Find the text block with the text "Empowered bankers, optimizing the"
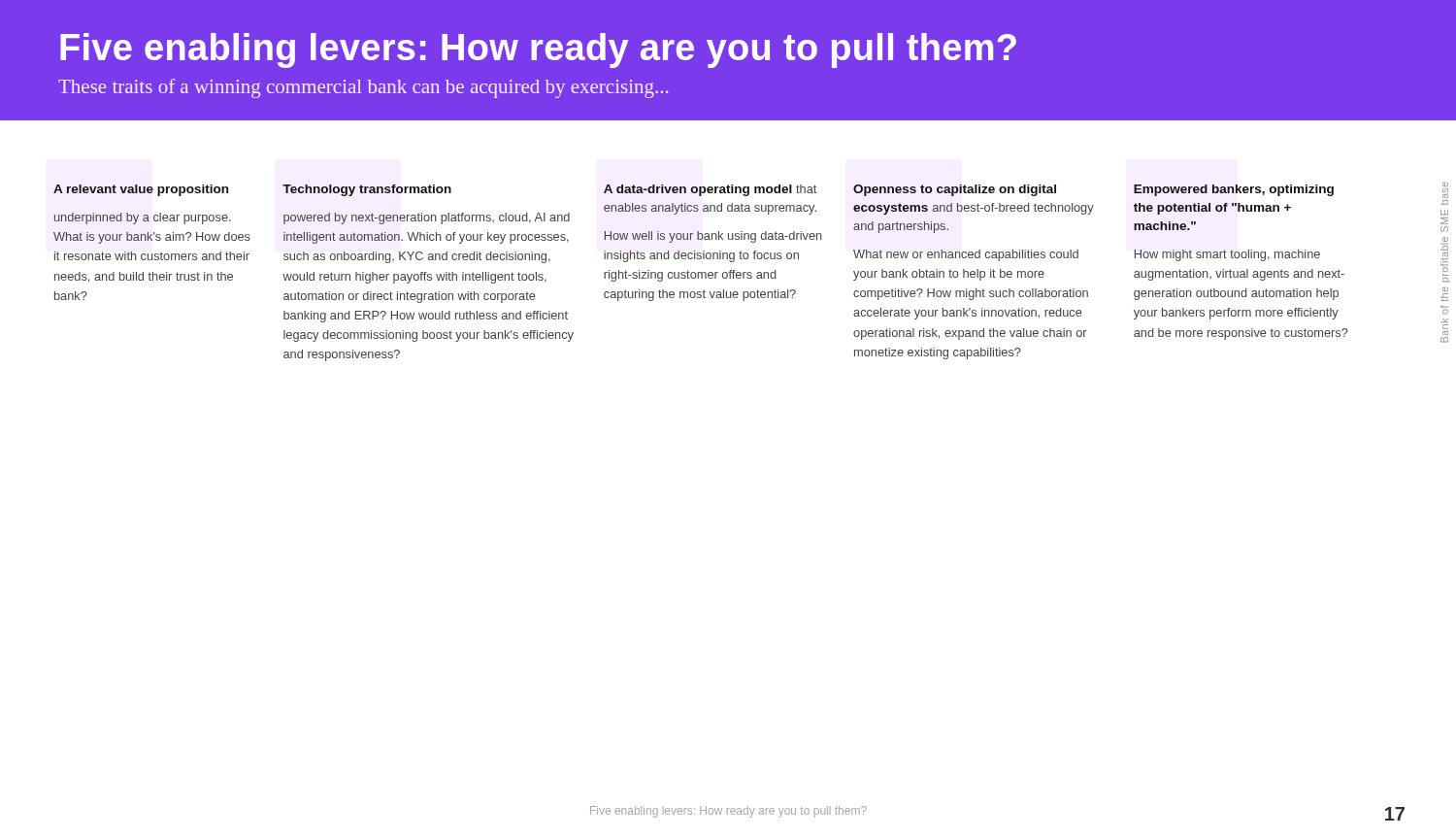This screenshot has height=839, width=1456. click(1245, 262)
